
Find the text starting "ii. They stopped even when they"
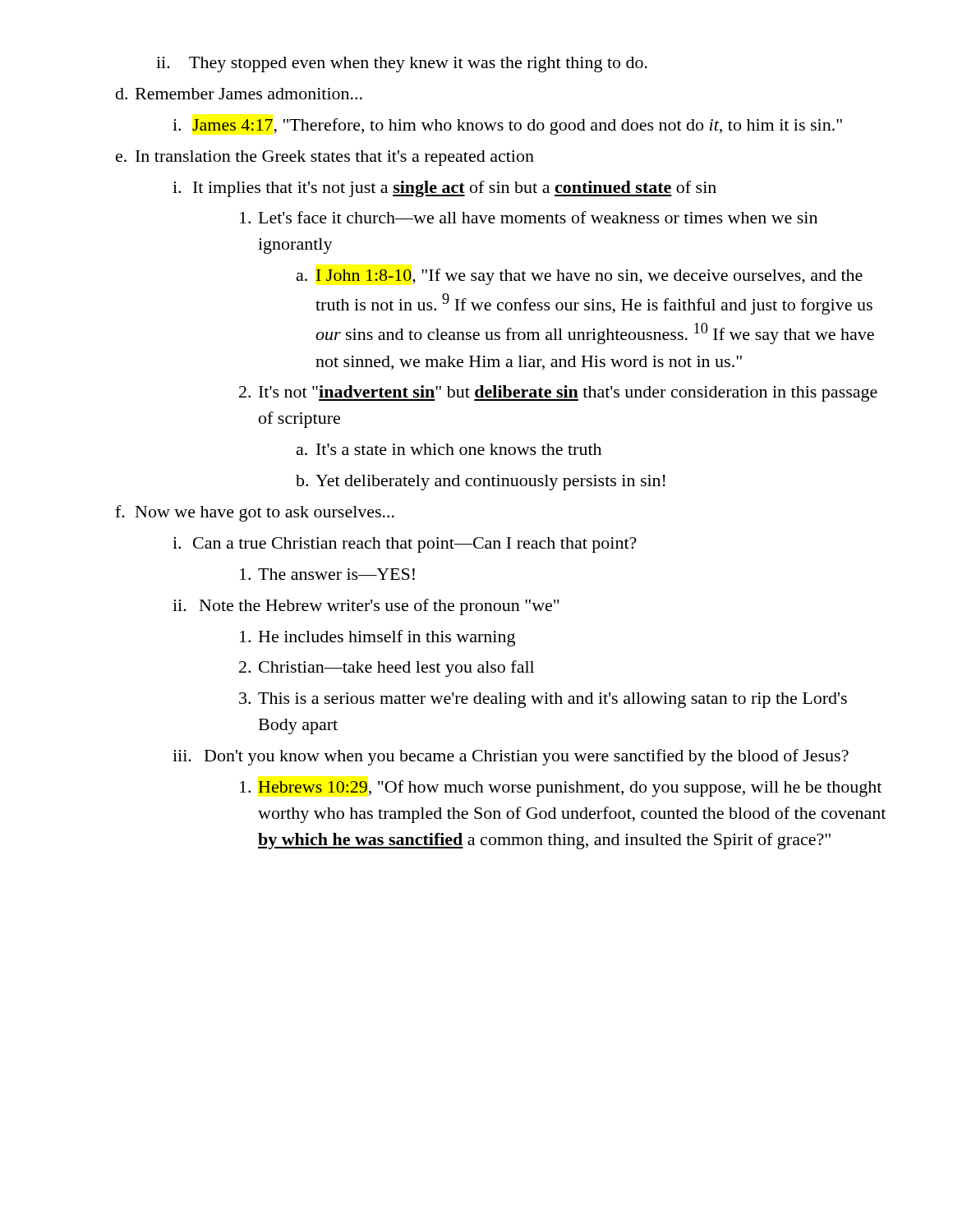tap(522, 62)
